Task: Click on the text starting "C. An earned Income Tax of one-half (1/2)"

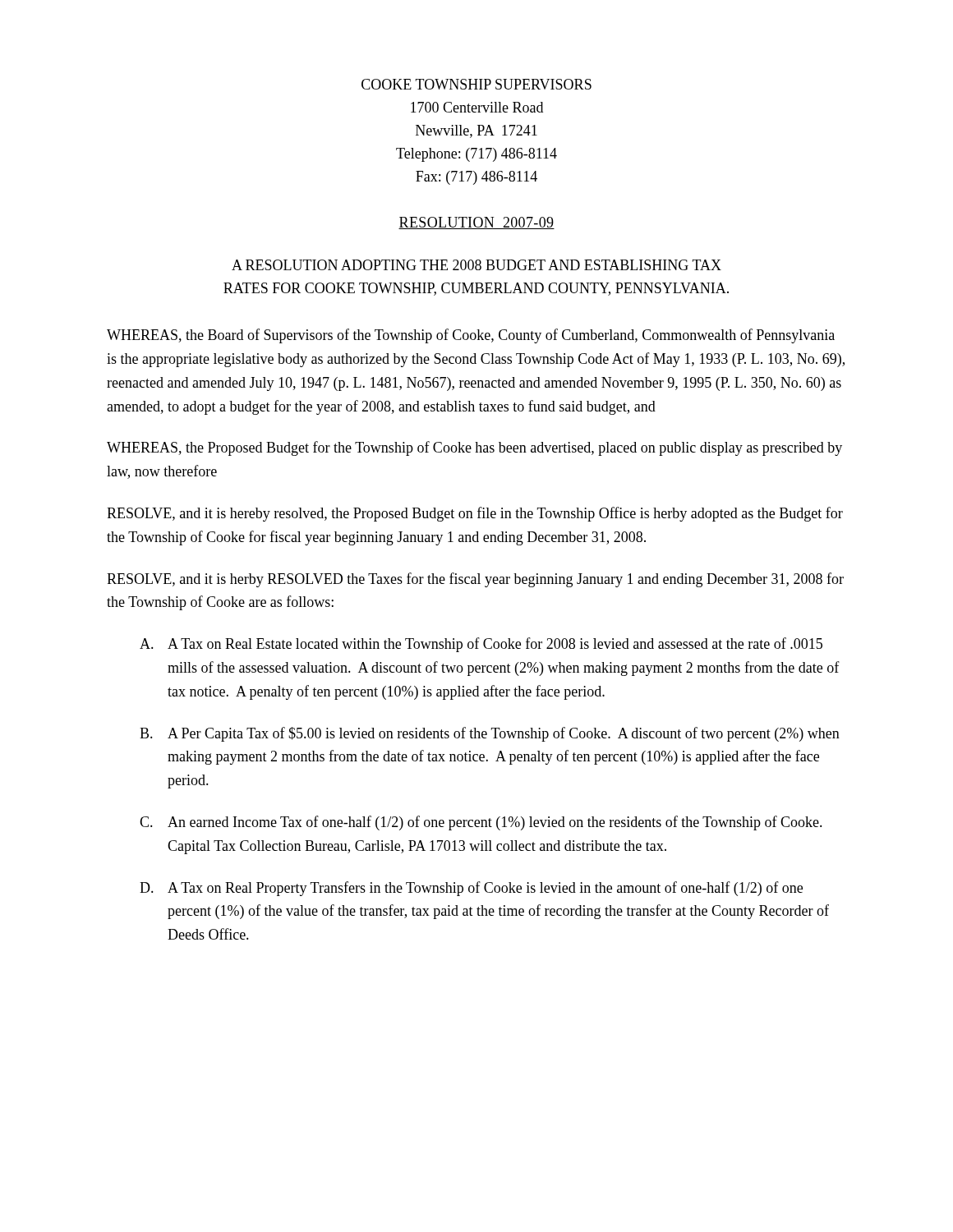Action: (x=493, y=834)
